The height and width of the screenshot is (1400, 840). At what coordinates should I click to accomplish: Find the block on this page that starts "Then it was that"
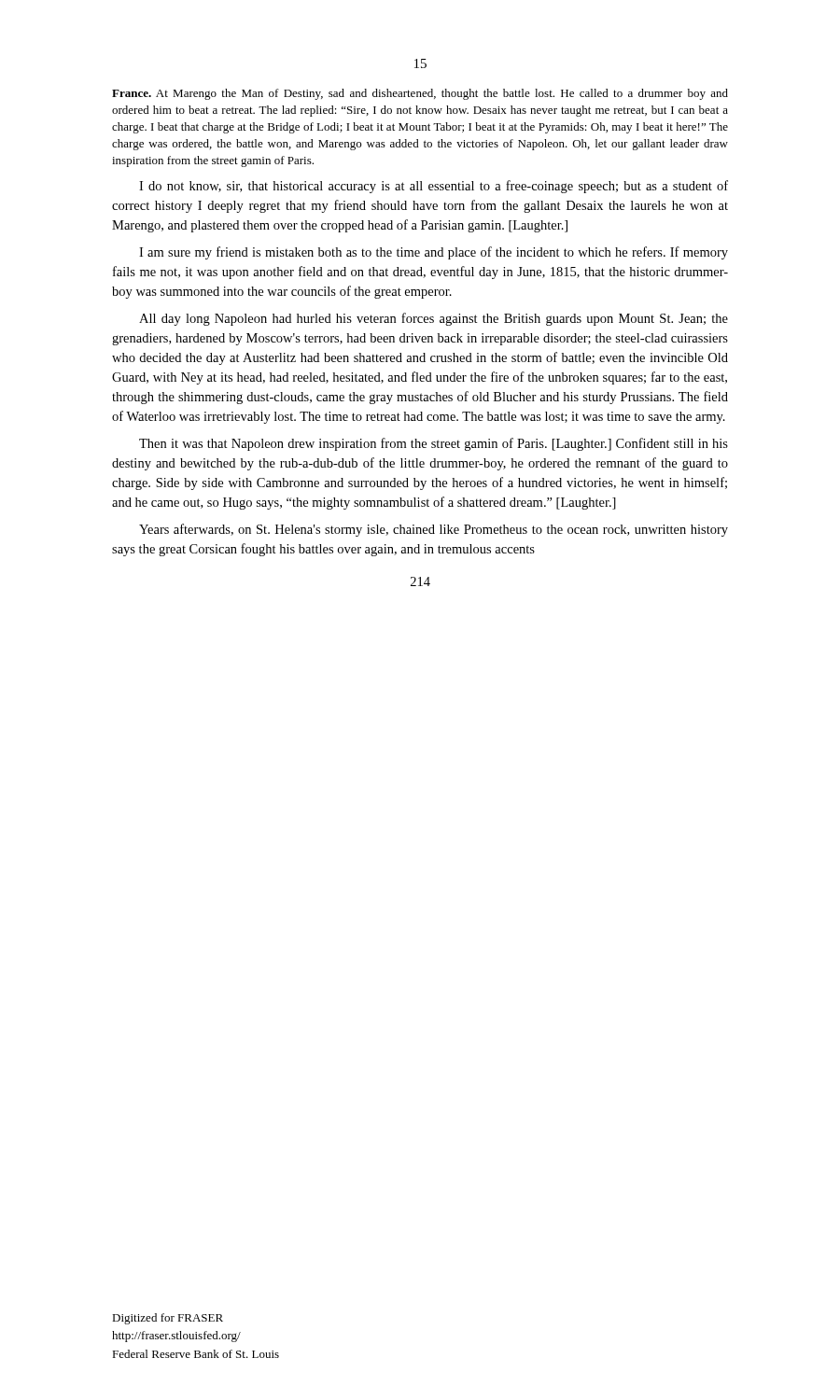(x=420, y=473)
